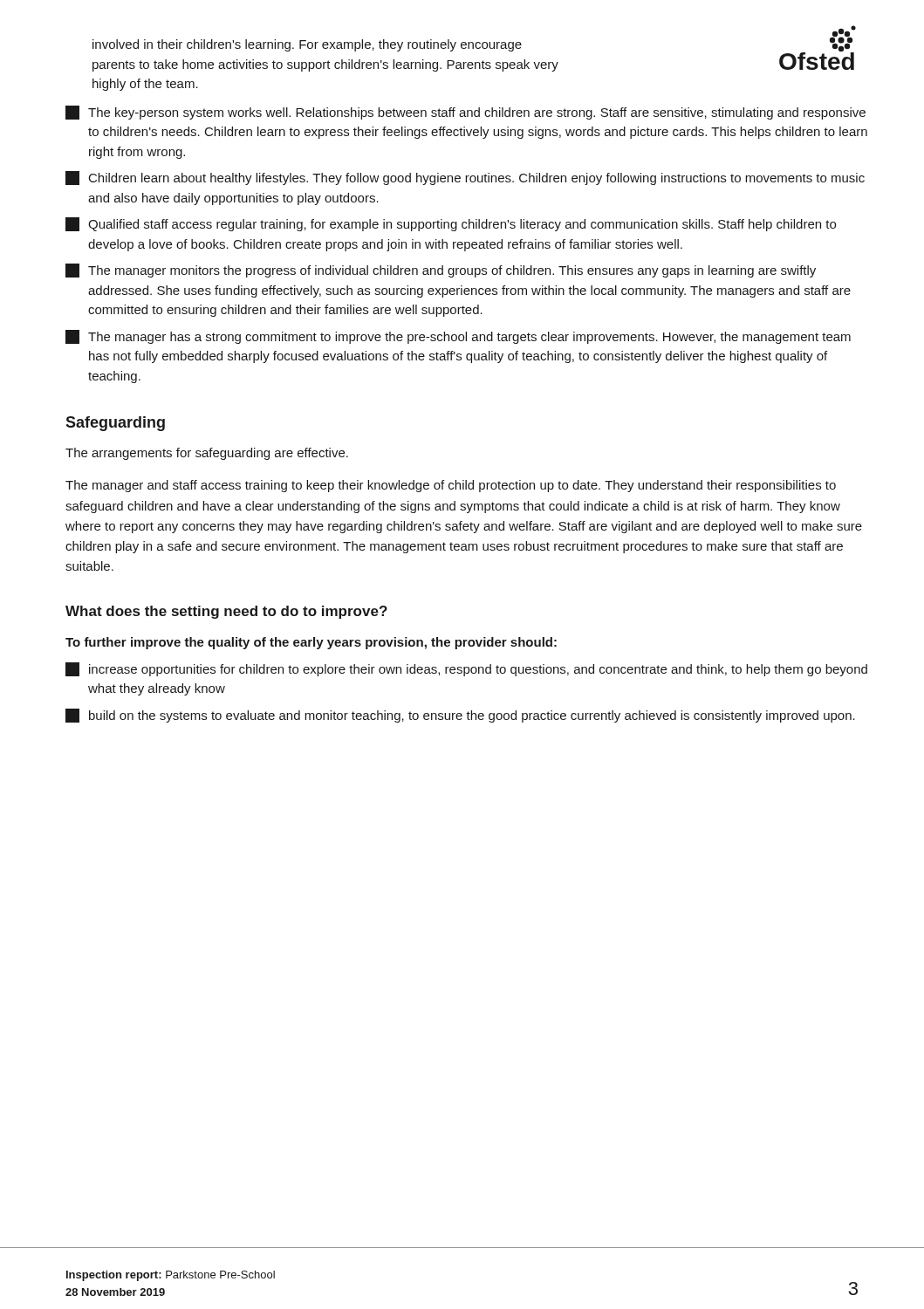Locate the region starting "The manager has"
This screenshot has height=1309, width=924.
point(469,356)
